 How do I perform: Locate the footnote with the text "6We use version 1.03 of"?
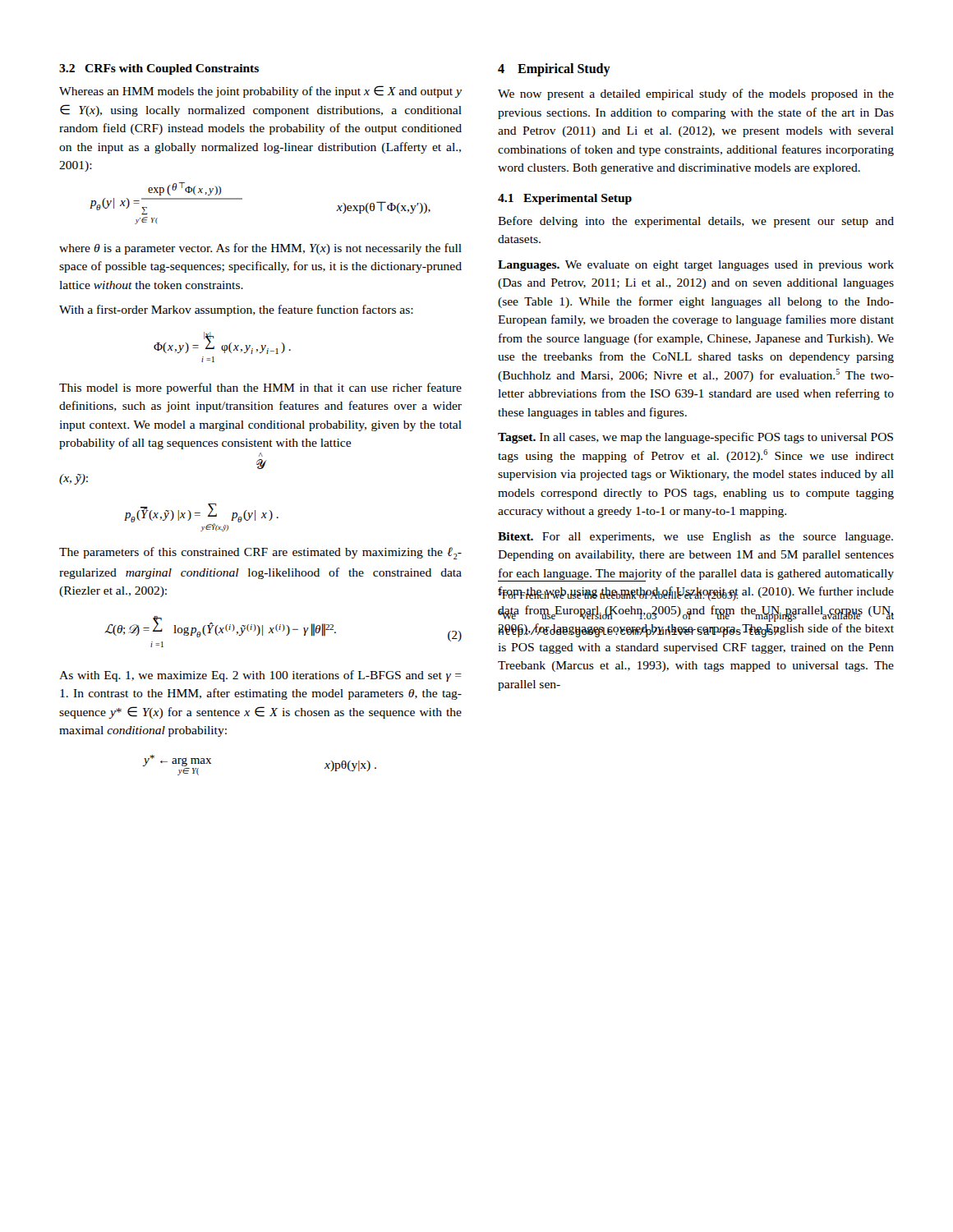tap(696, 623)
